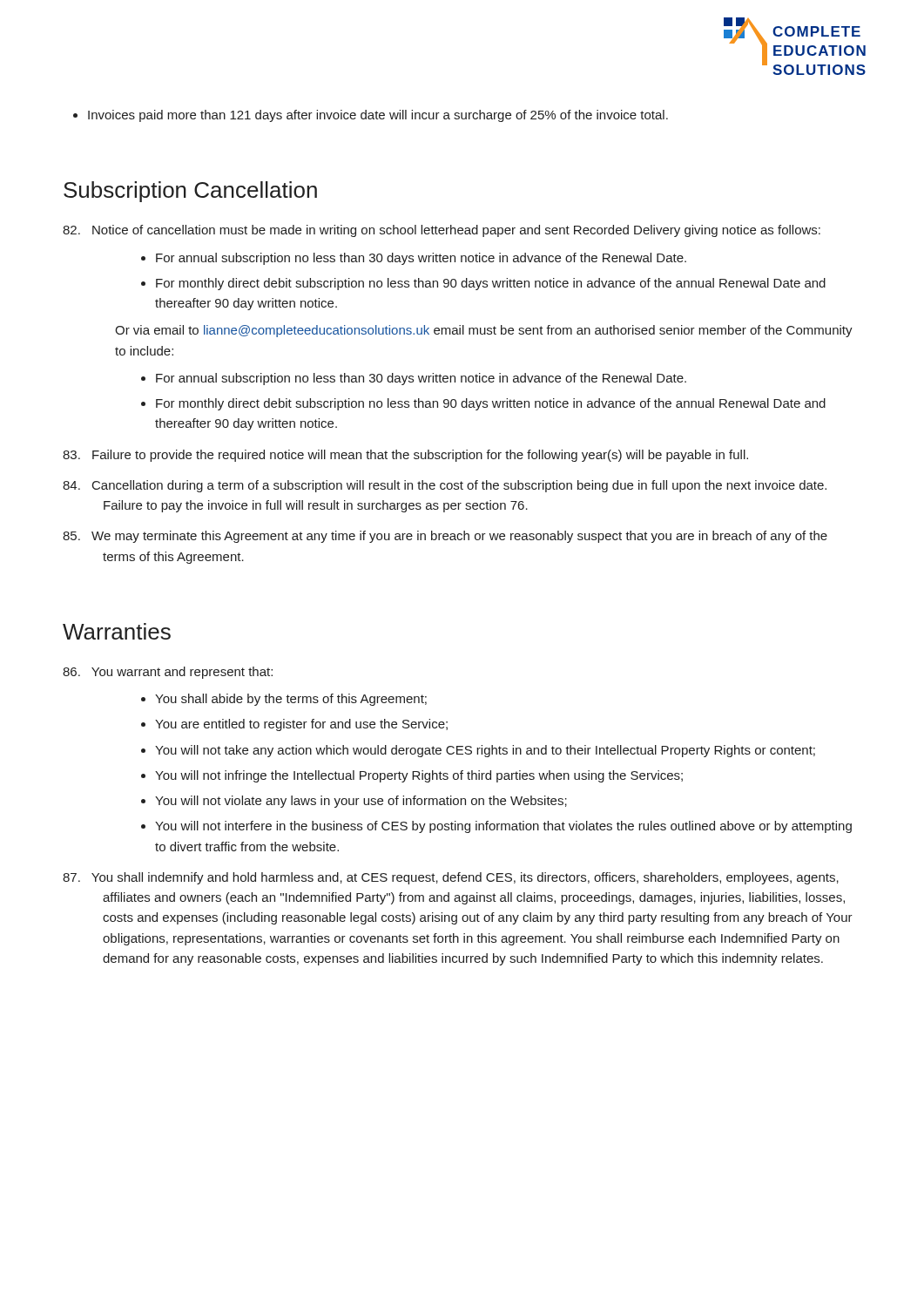This screenshot has height=1307, width=924.
Task: Find the passage starting "You shall abide by the terms of"
Action: pyautogui.click(x=291, y=698)
